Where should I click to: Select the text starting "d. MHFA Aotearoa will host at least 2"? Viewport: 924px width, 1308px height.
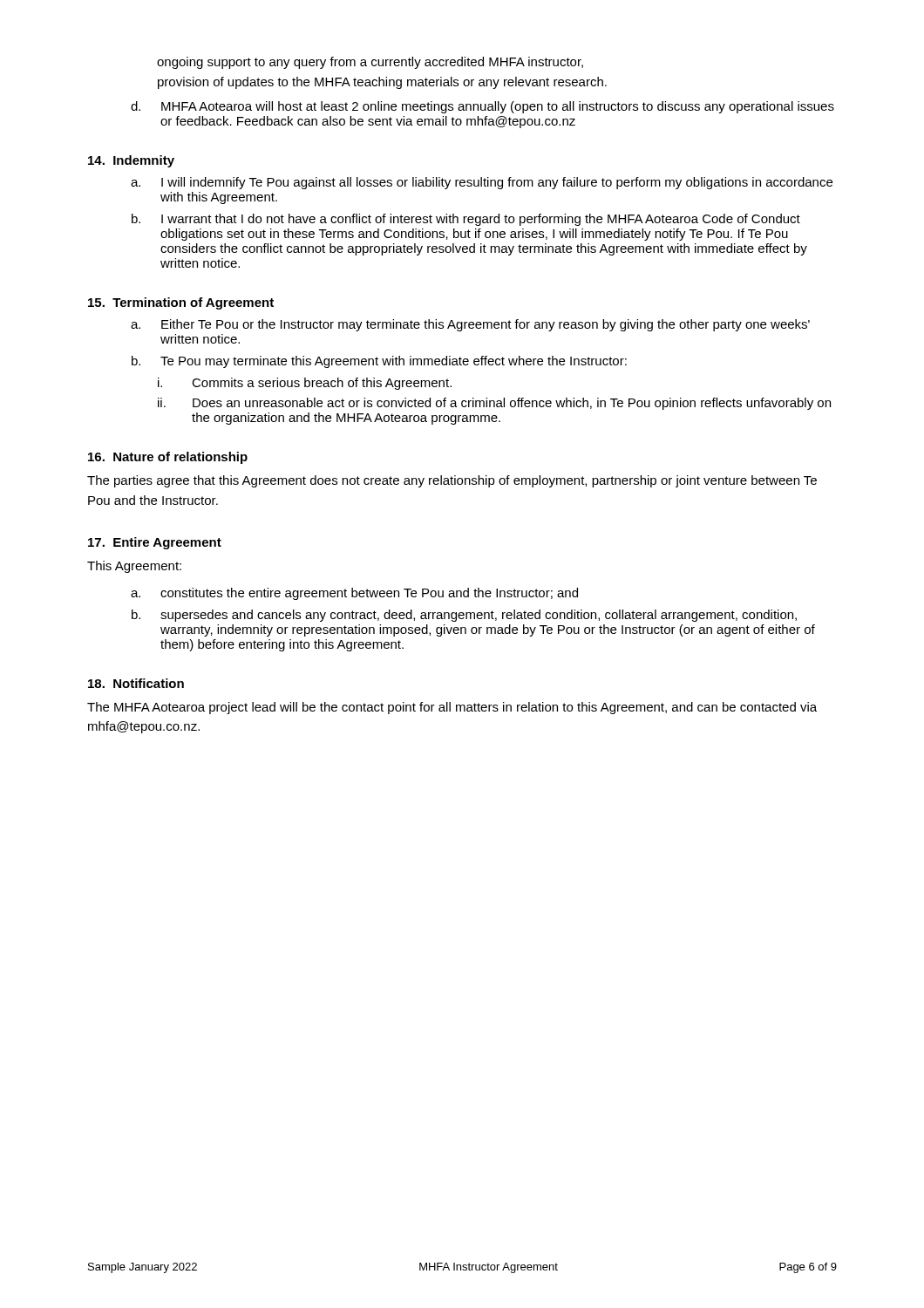tap(462, 113)
